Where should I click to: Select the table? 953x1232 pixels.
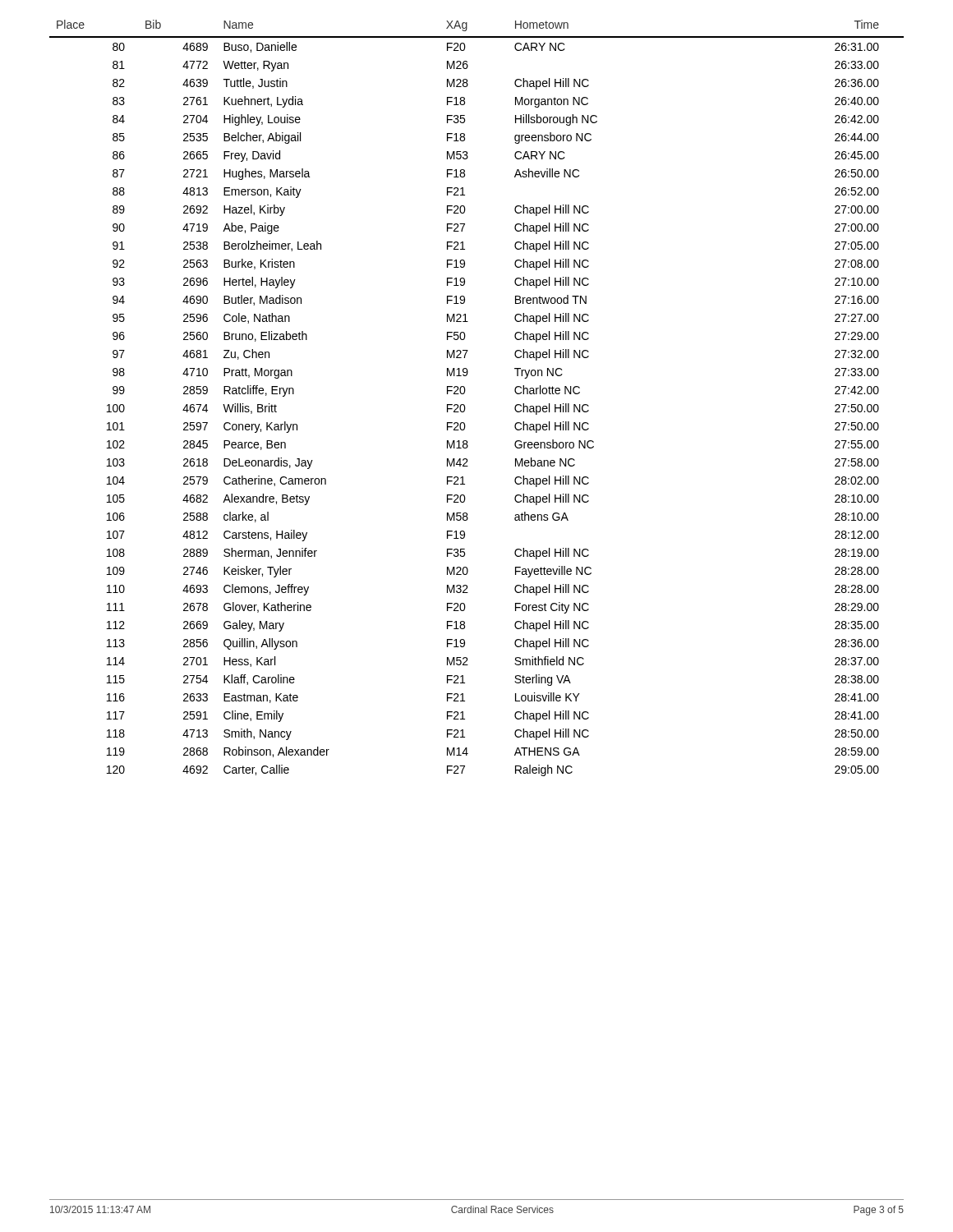click(x=476, y=397)
